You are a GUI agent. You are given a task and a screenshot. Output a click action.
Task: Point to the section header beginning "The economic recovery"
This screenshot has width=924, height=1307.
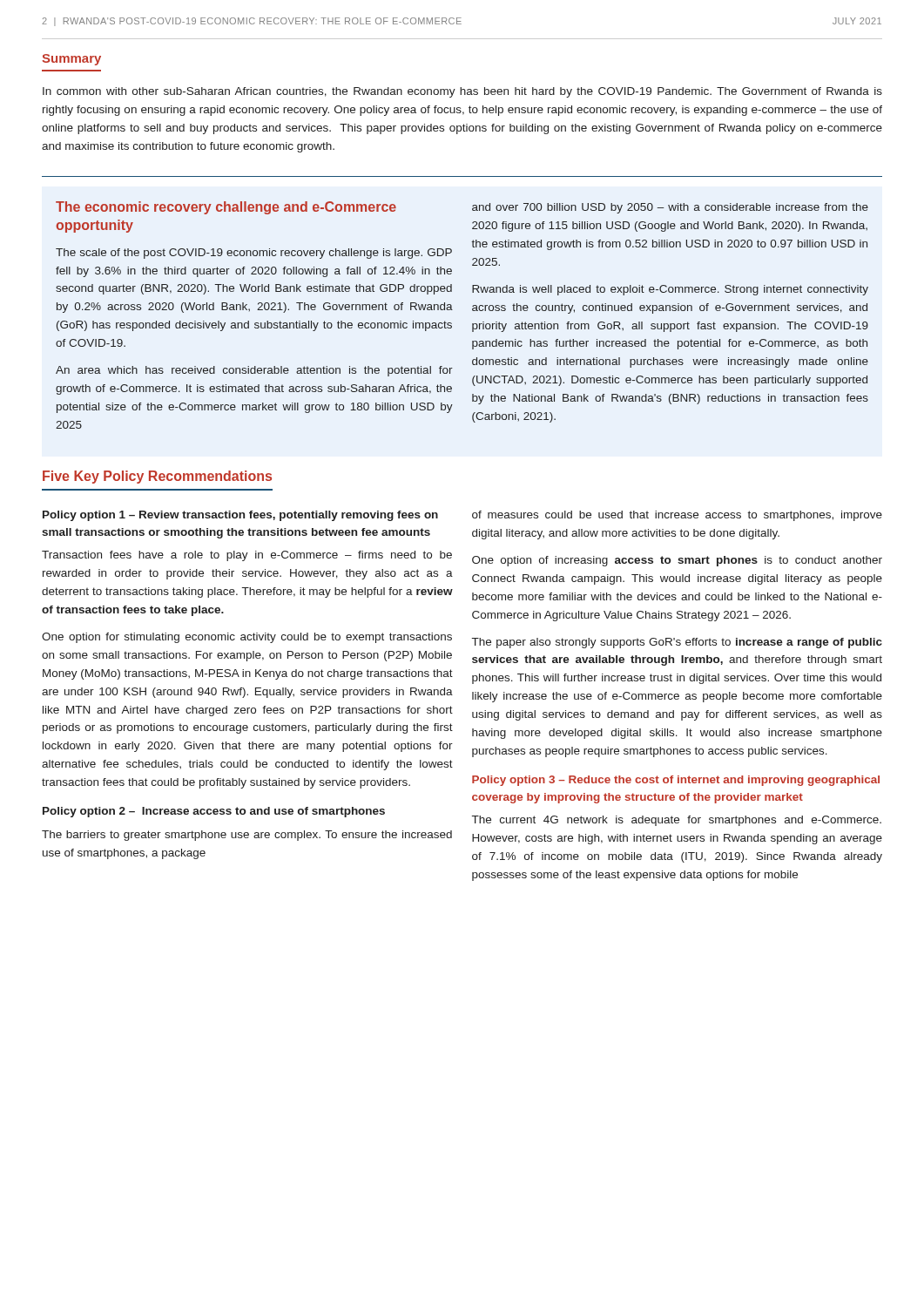pos(254,217)
